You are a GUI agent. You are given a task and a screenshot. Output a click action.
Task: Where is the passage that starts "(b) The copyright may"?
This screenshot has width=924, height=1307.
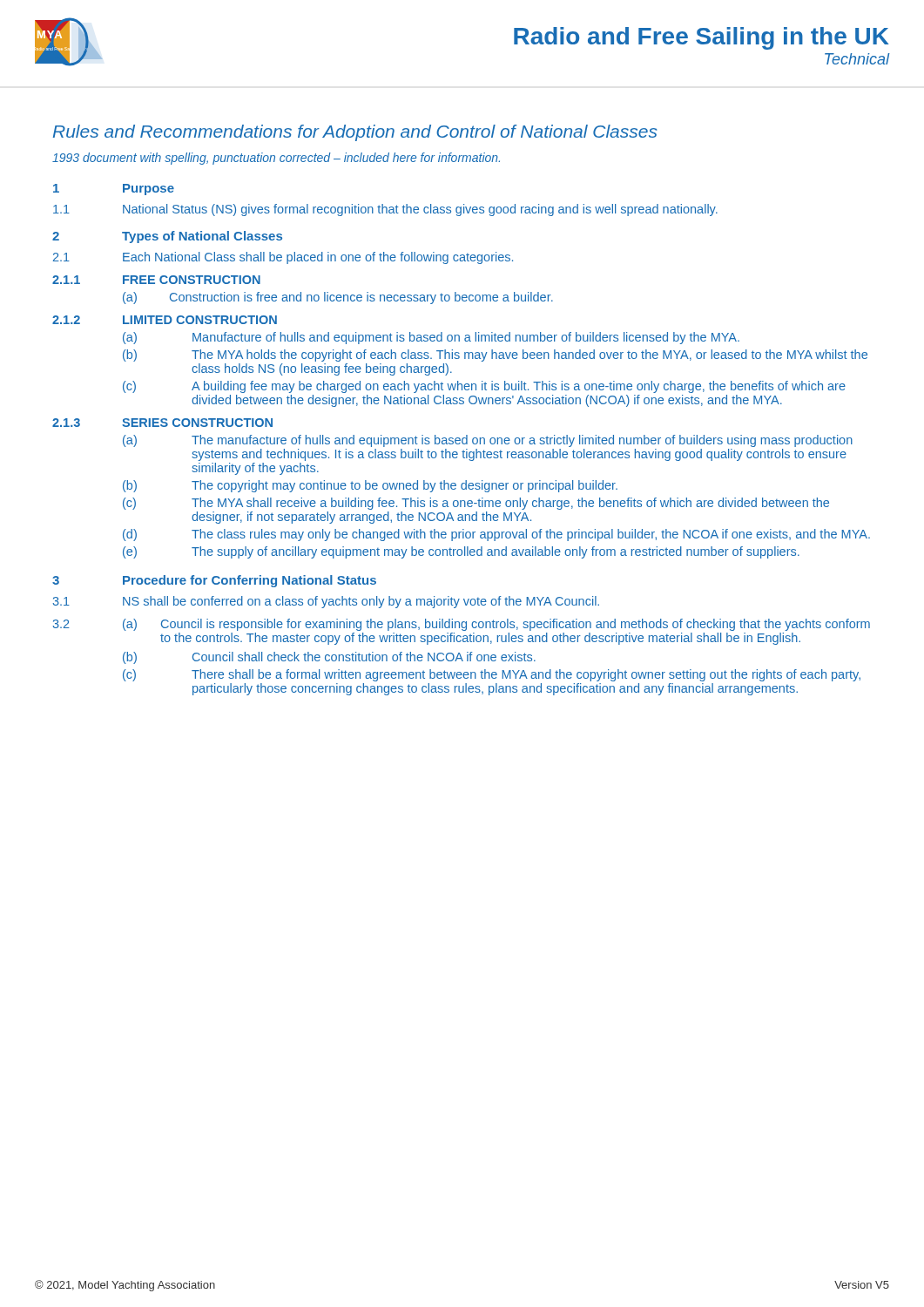pos(462,485)
